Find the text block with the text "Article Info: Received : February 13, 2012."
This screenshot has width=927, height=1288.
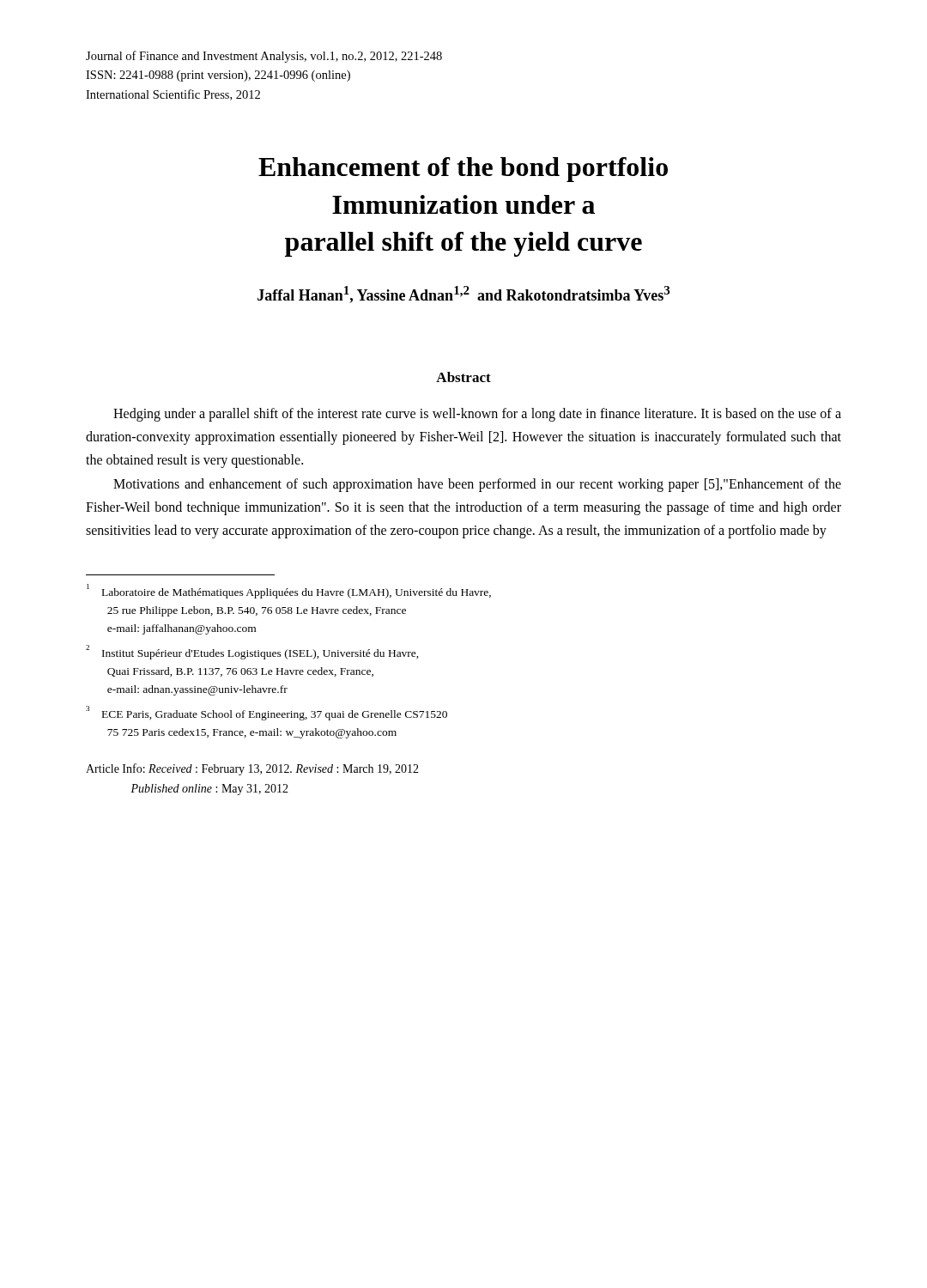252,779
